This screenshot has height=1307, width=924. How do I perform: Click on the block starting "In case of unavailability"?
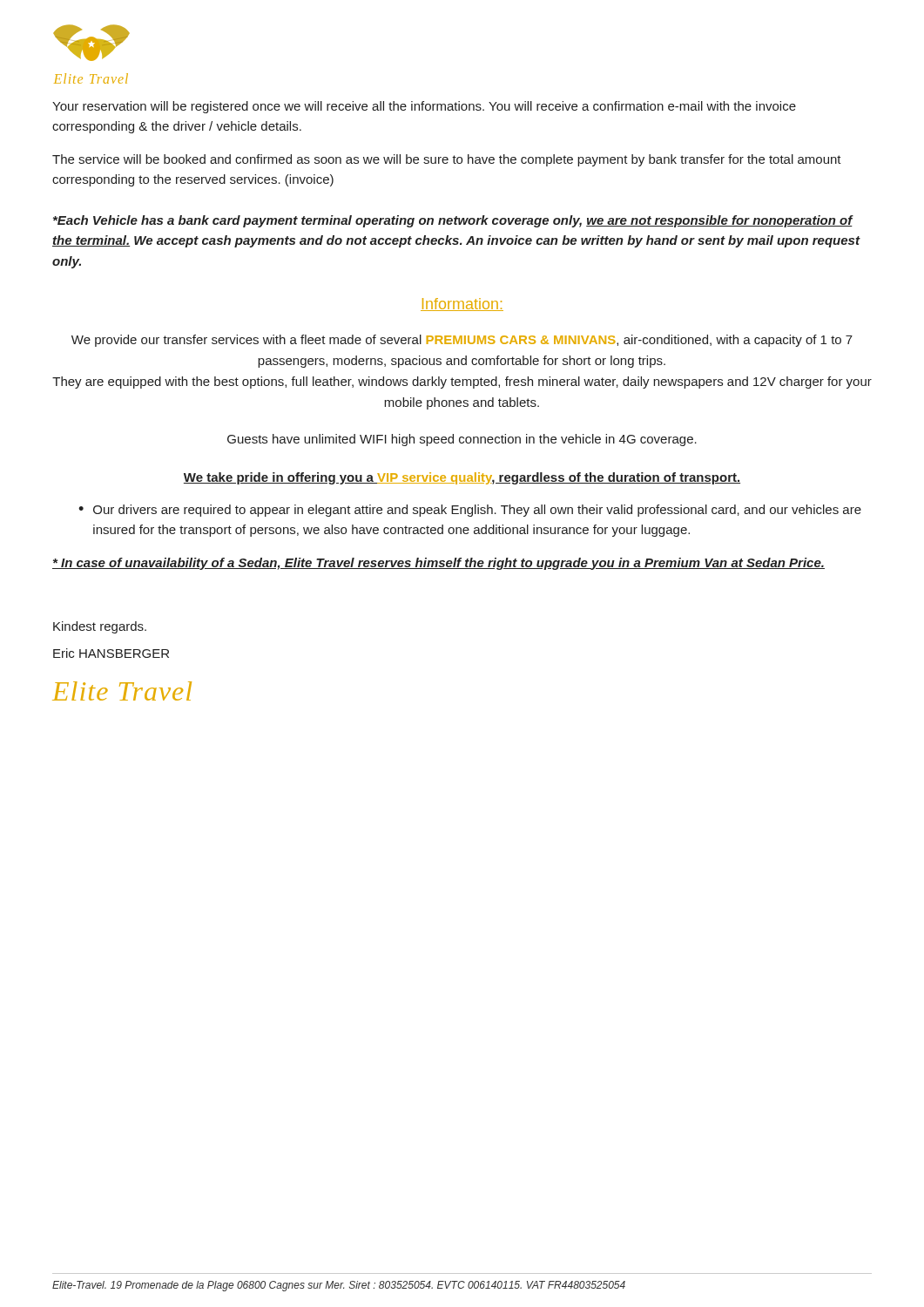click(438, 562)
